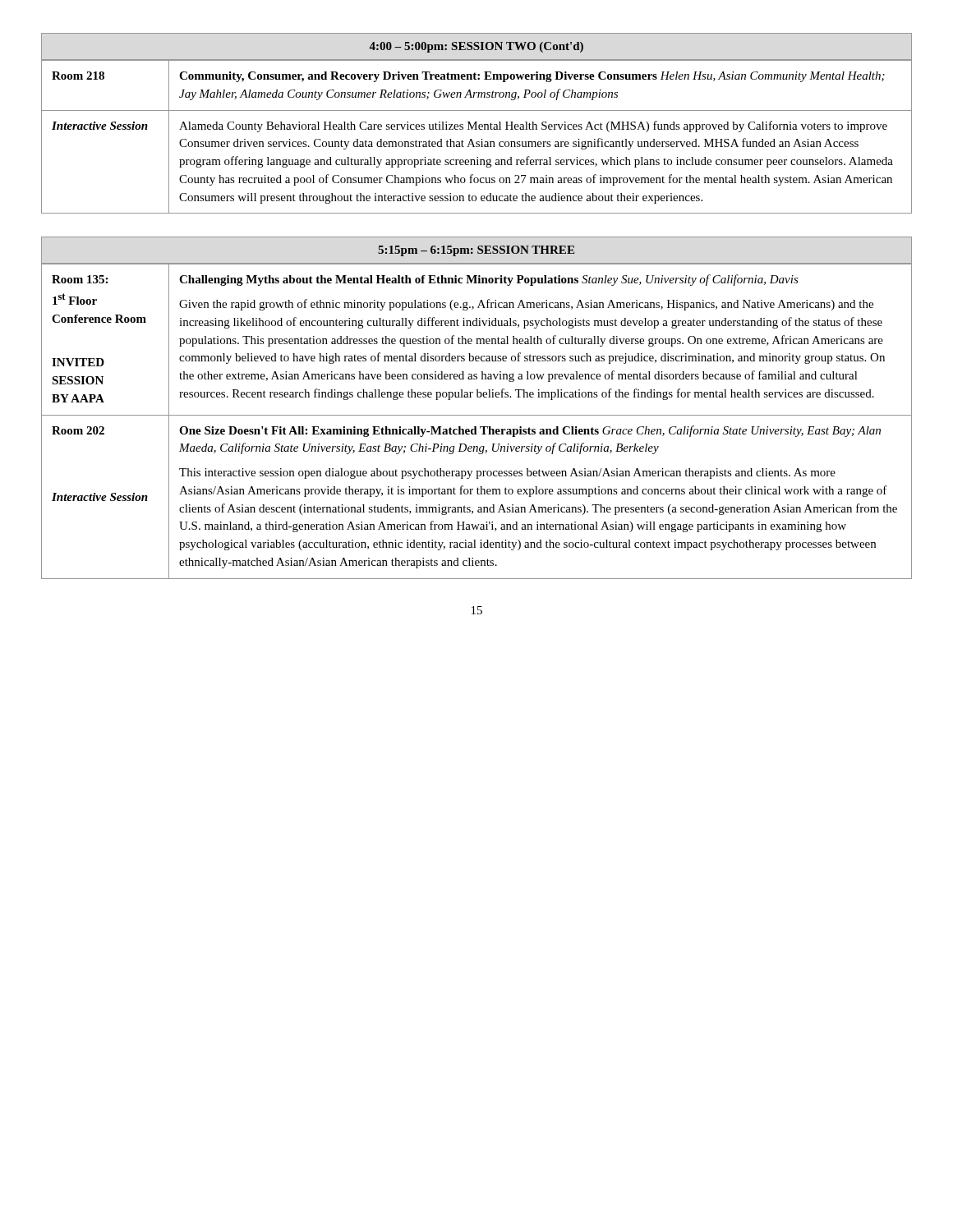Find the table that mentions "Room 135: 1"
Viewport: 953px width, 1232px height.
[476, 421]
